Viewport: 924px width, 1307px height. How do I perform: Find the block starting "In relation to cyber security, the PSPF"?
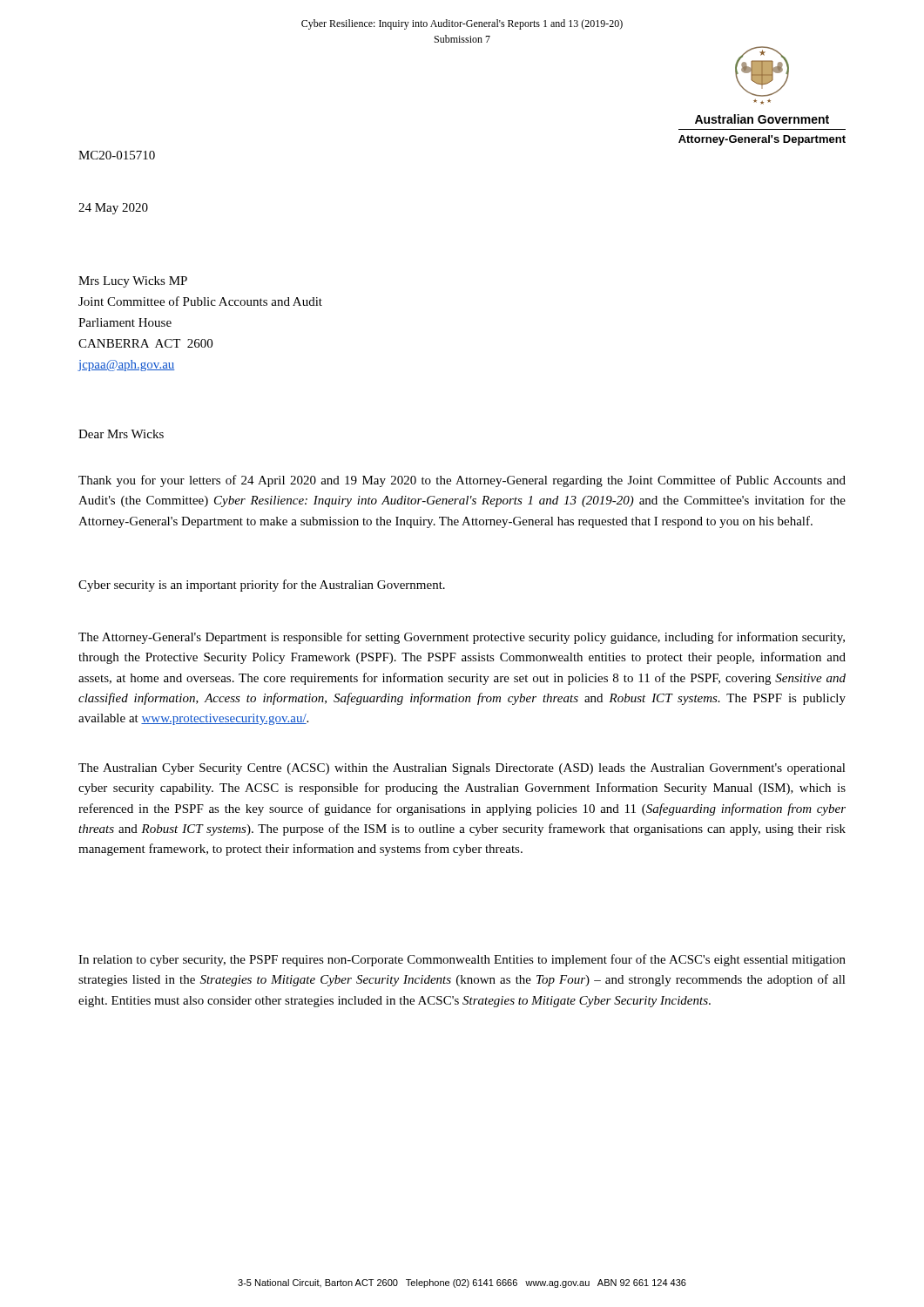pos(462,980)
